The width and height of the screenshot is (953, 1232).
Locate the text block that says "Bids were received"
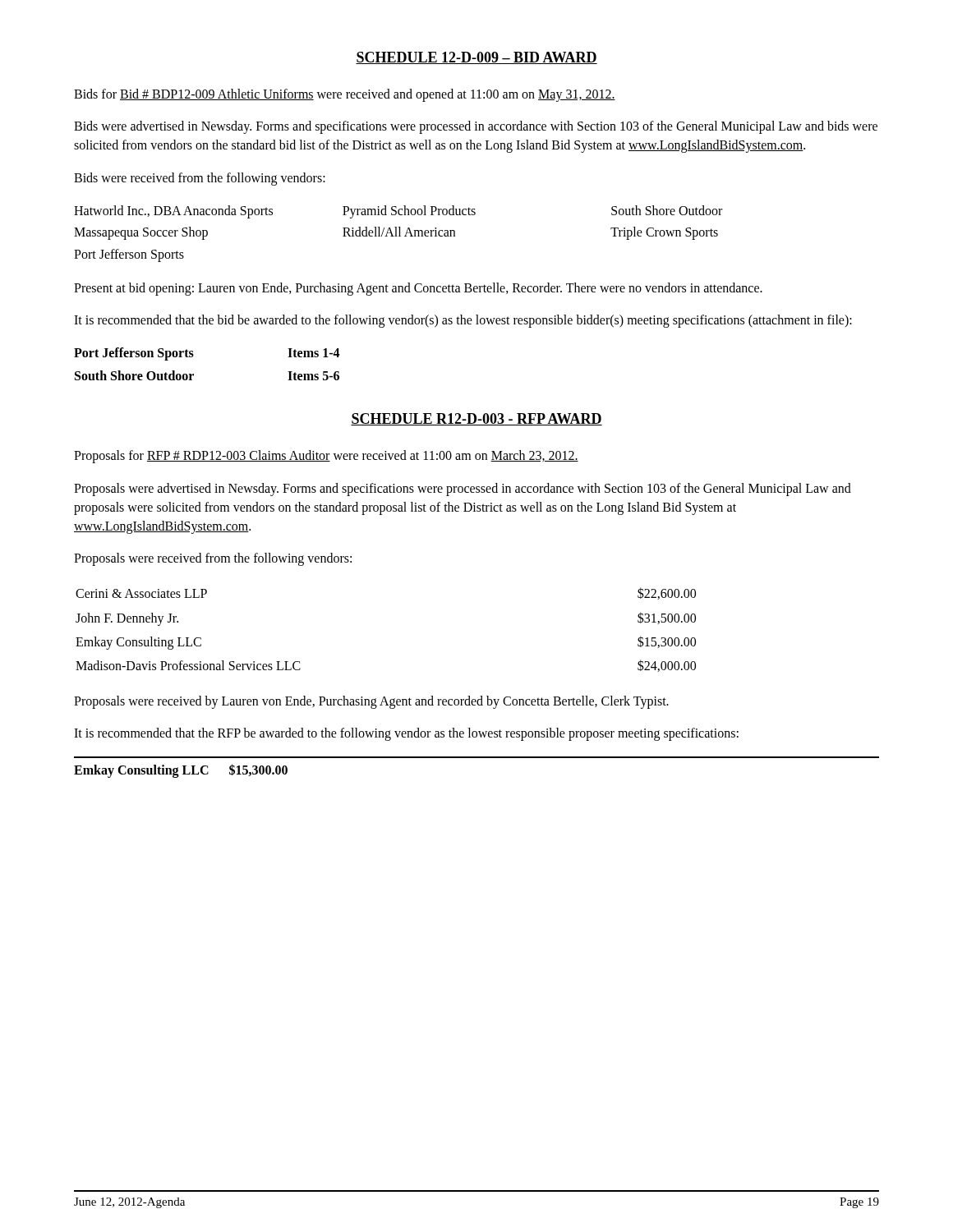point(200,177)
